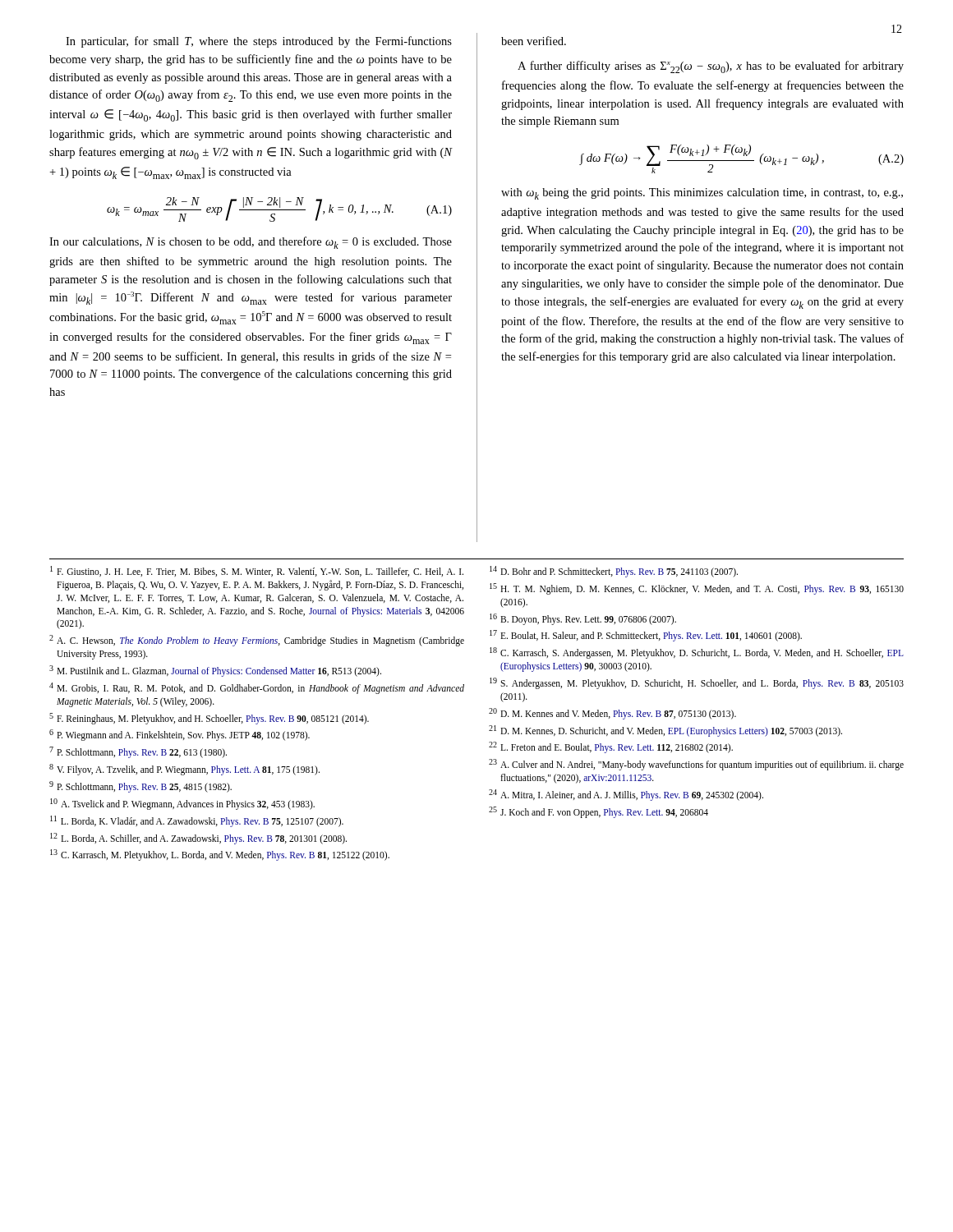Viewport: 953px width, 1232px height.
Task: Where is the passage that starts "7 P. Schlottmann, Phys. Rev. B 22,"?
Action: 138,752
